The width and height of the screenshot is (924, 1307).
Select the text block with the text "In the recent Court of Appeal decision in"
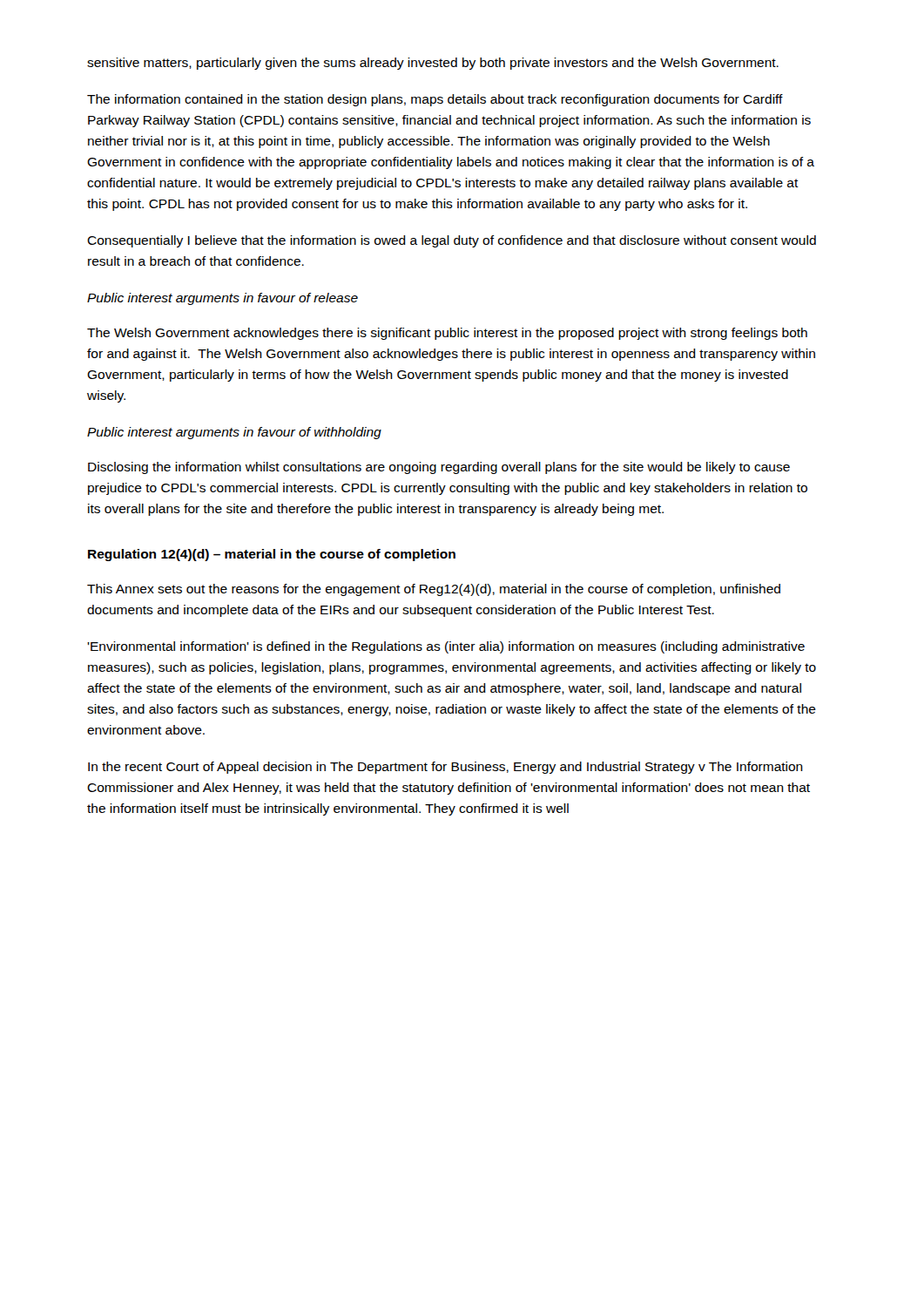tap(449, 788)
